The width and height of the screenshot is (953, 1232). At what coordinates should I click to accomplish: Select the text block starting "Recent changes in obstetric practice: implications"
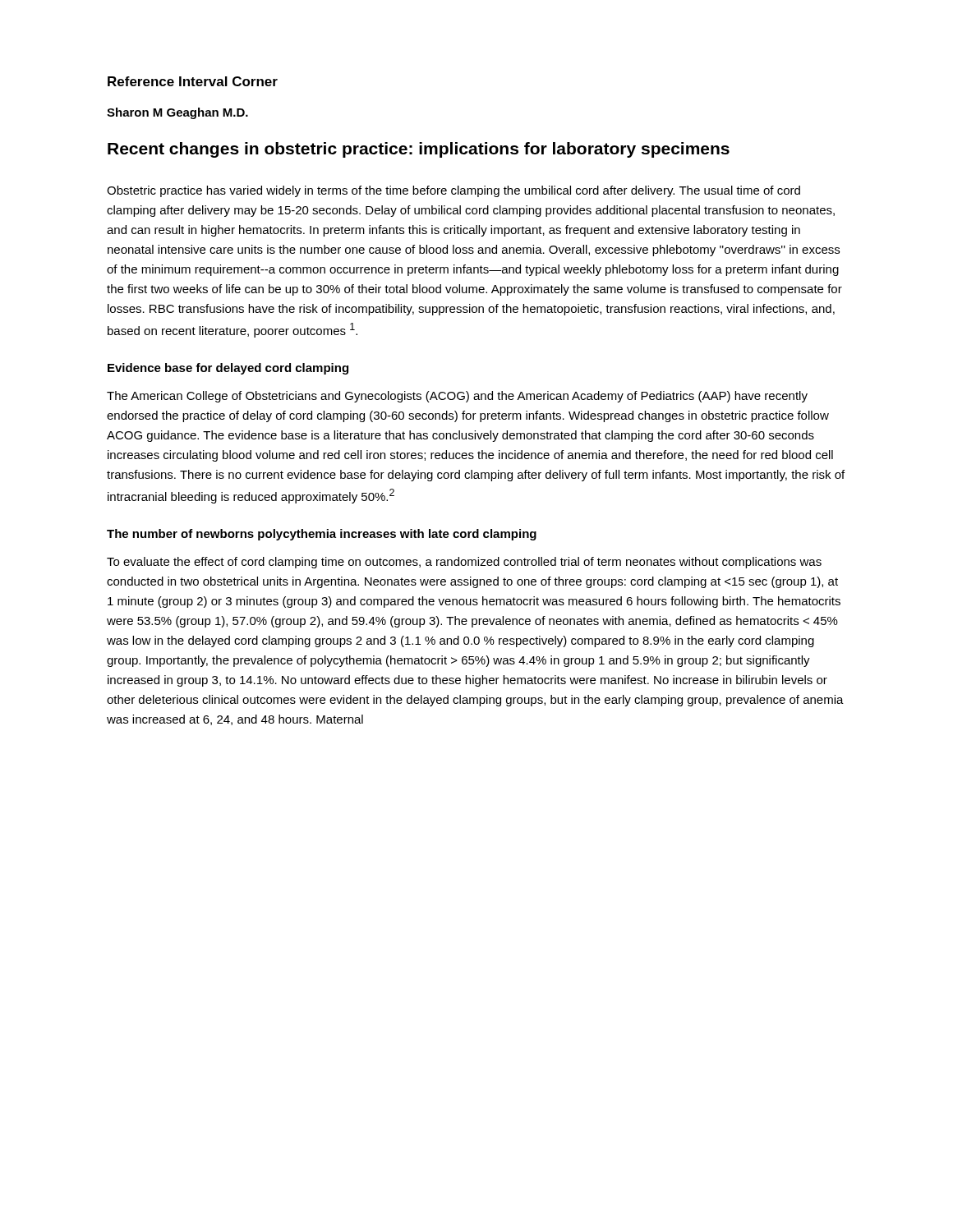pos(418,148)
